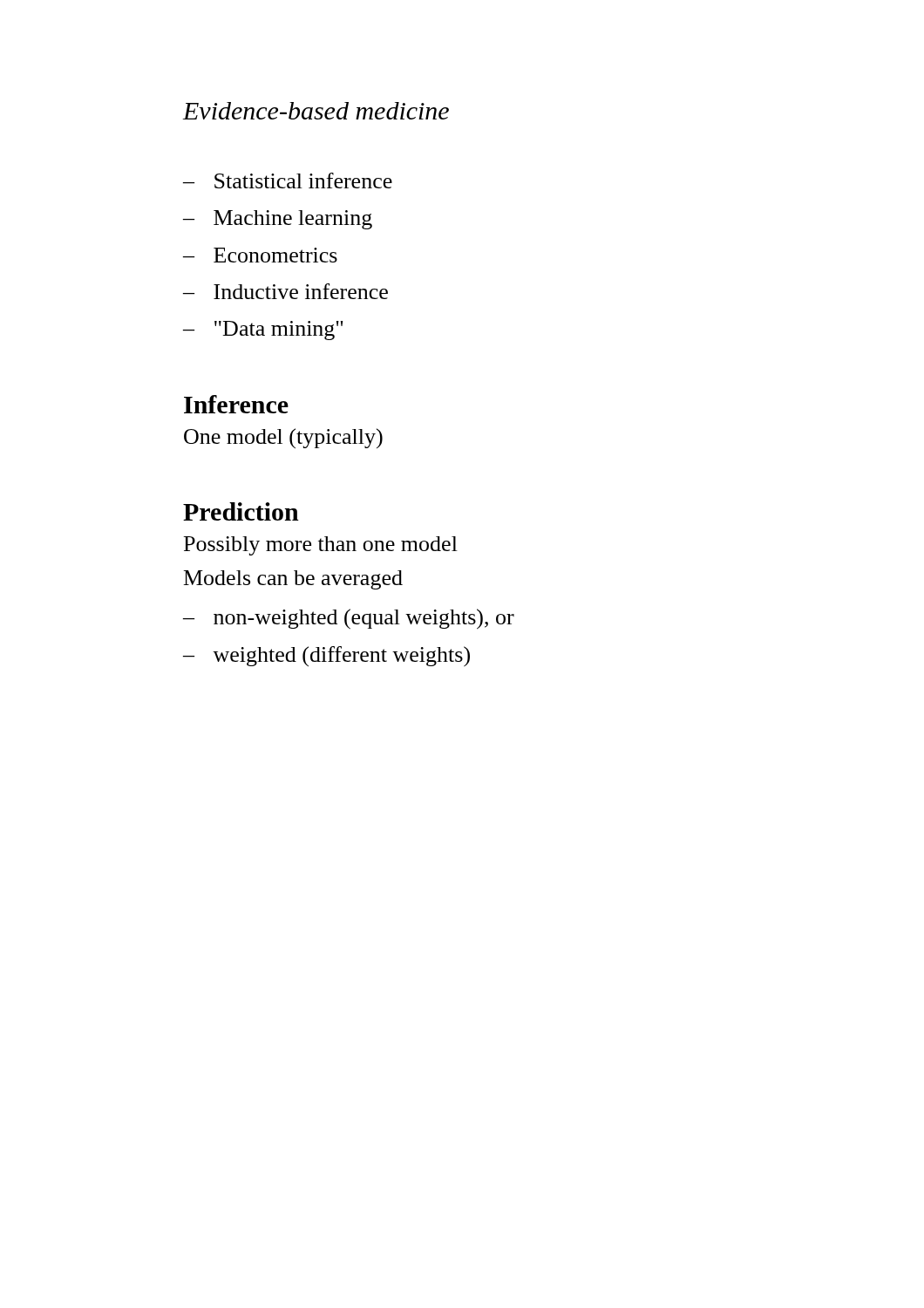Locate the element starting "– weighted (different"
Screen dimensions: 1308x924
327,655
